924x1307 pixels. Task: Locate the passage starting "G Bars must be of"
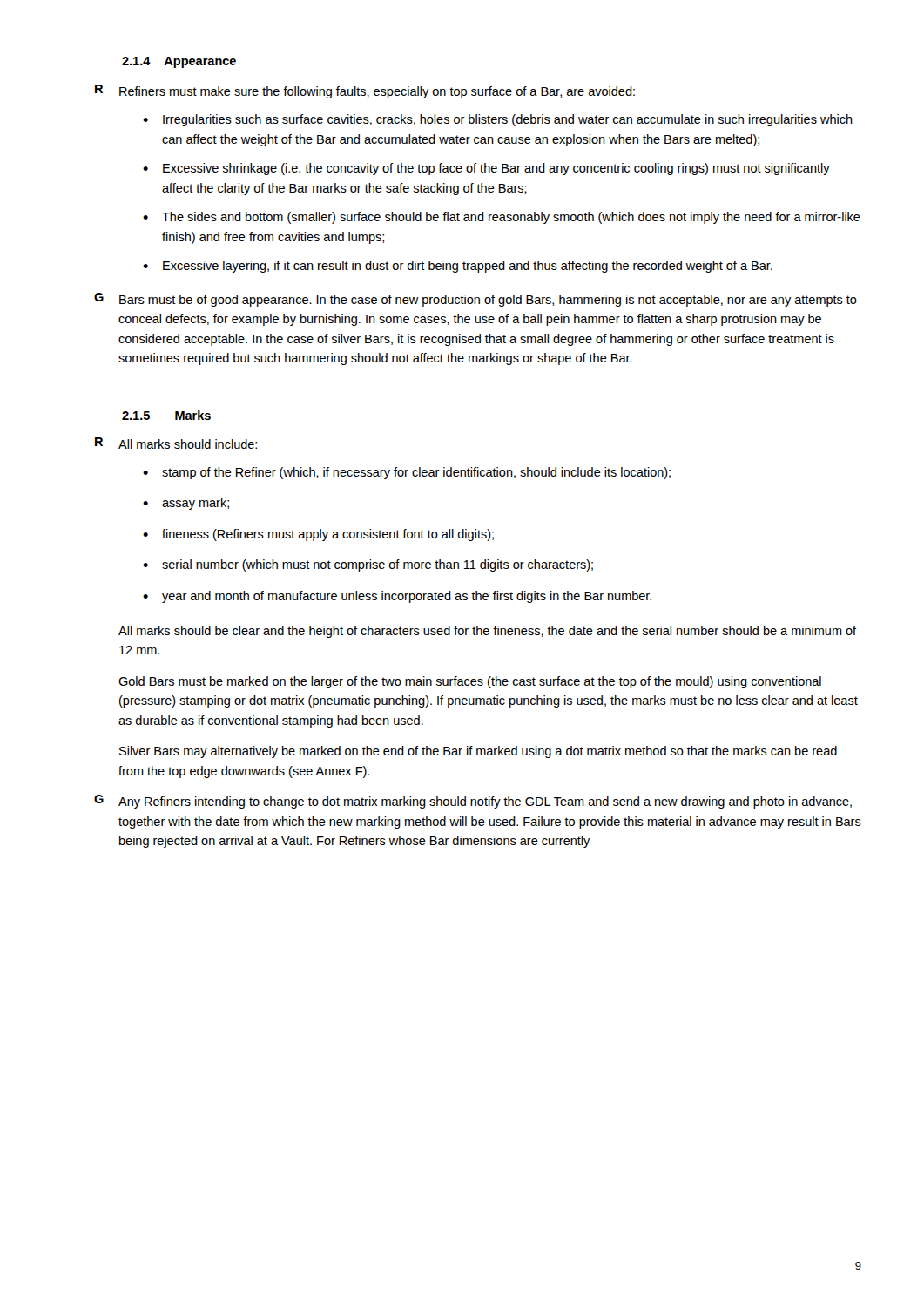point(478,329)
